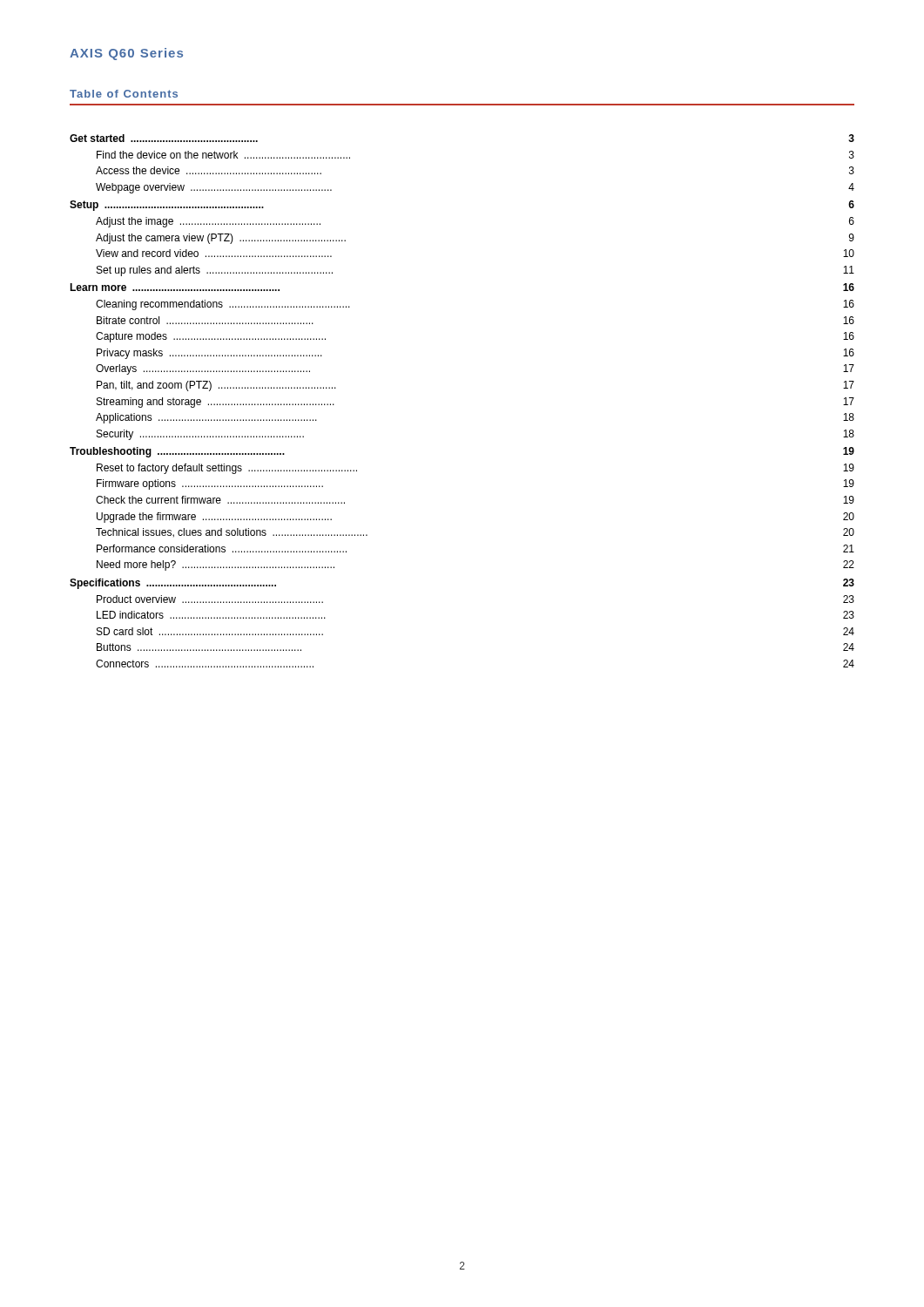The image size is (924, 1307).
Task: Click where it says "Pan, tilt, and zoom (PTZ)"
Action: (162, 386)
